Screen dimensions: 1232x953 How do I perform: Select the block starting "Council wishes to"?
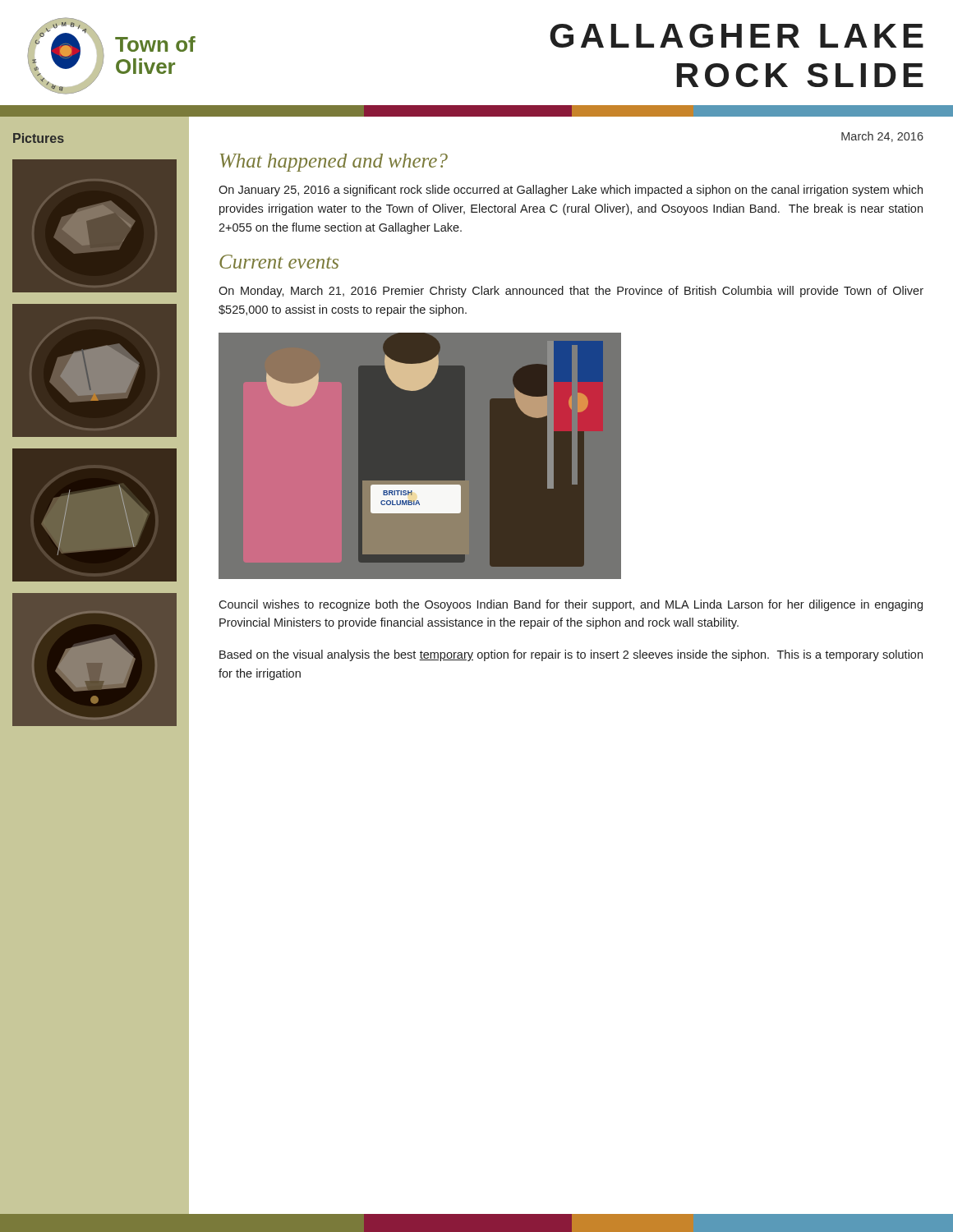coord(571,614)
